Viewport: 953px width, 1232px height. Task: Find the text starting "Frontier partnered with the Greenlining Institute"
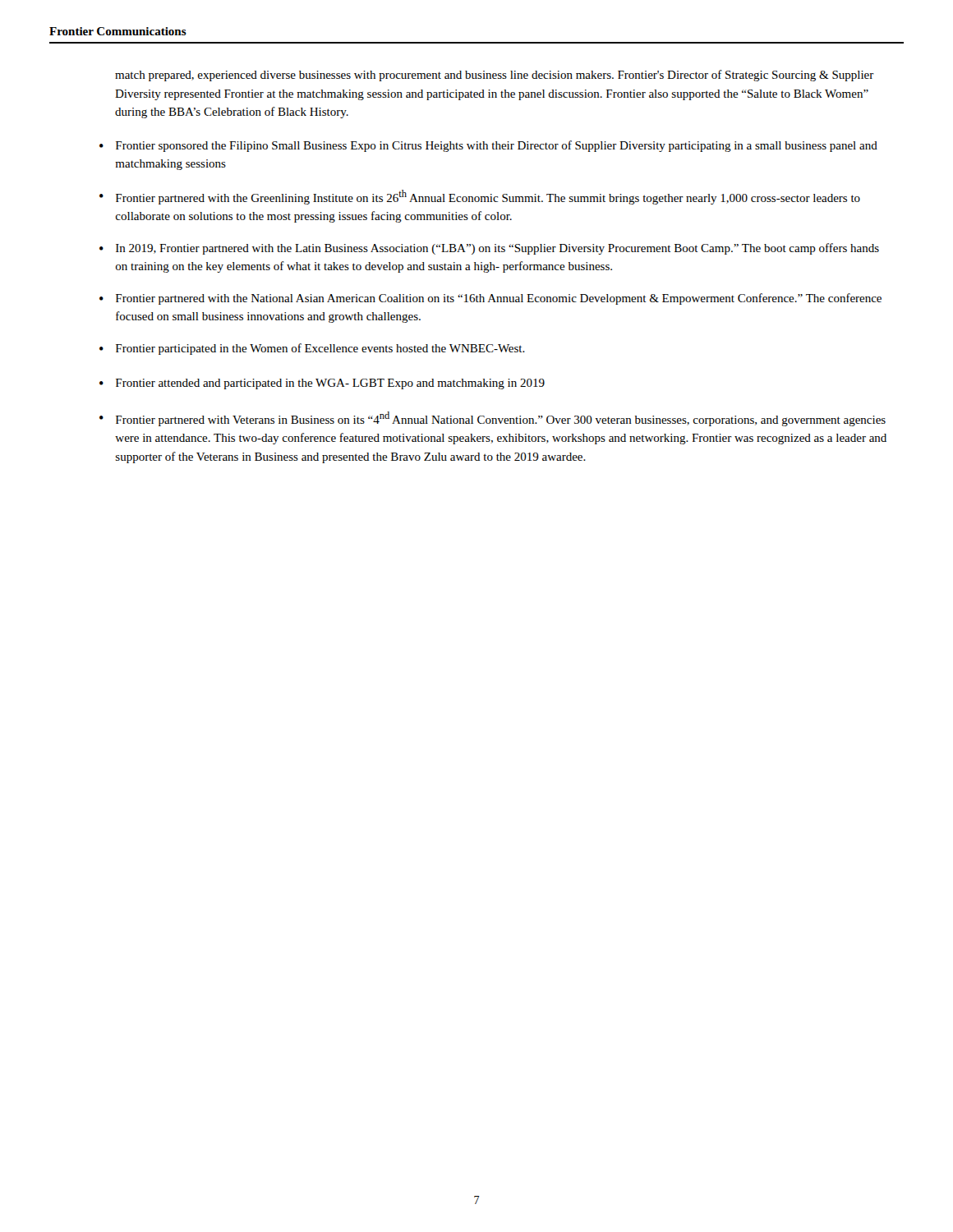click(501, 206)
